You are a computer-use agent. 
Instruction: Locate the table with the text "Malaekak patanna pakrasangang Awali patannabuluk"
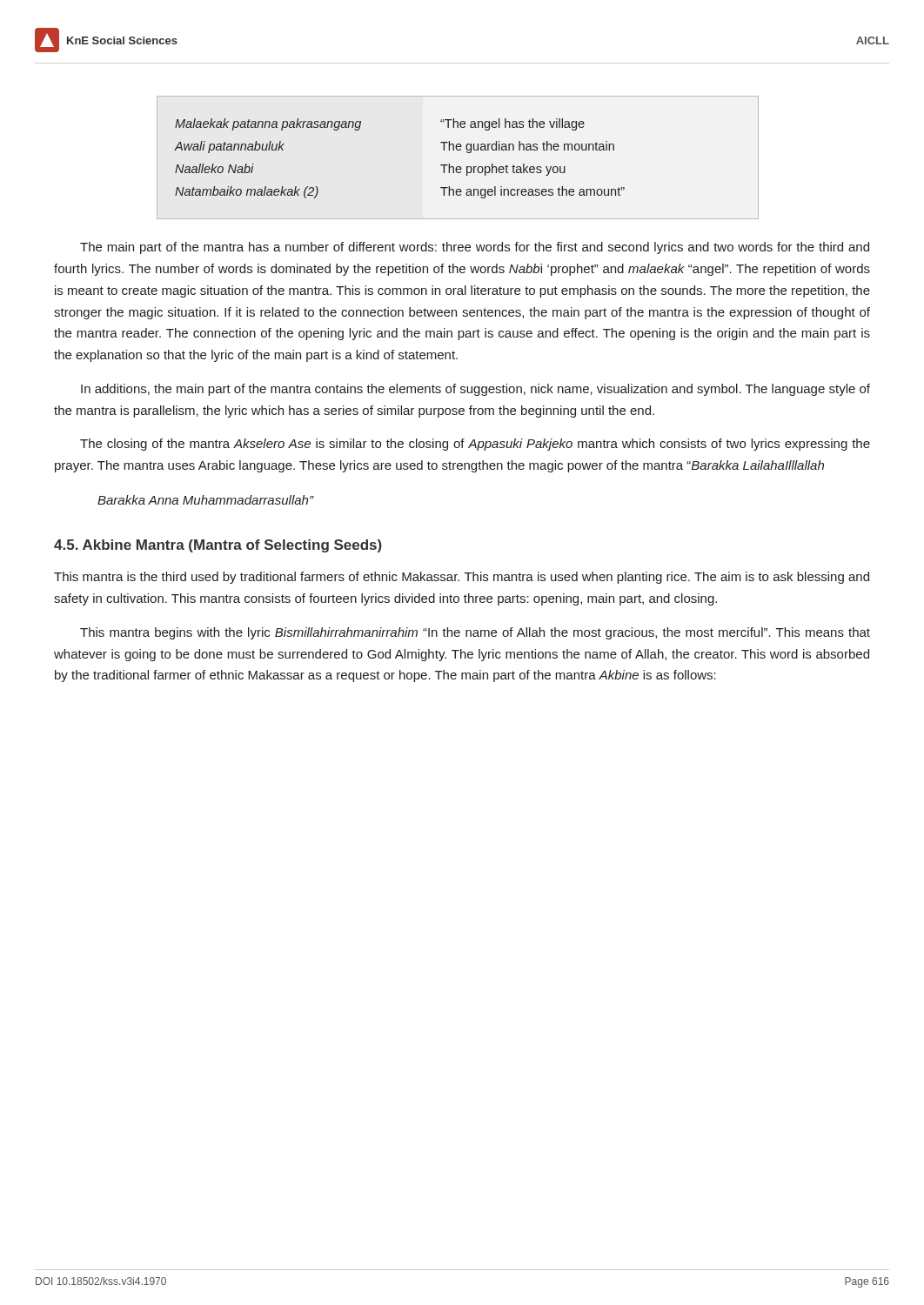[x=458, y=158]
